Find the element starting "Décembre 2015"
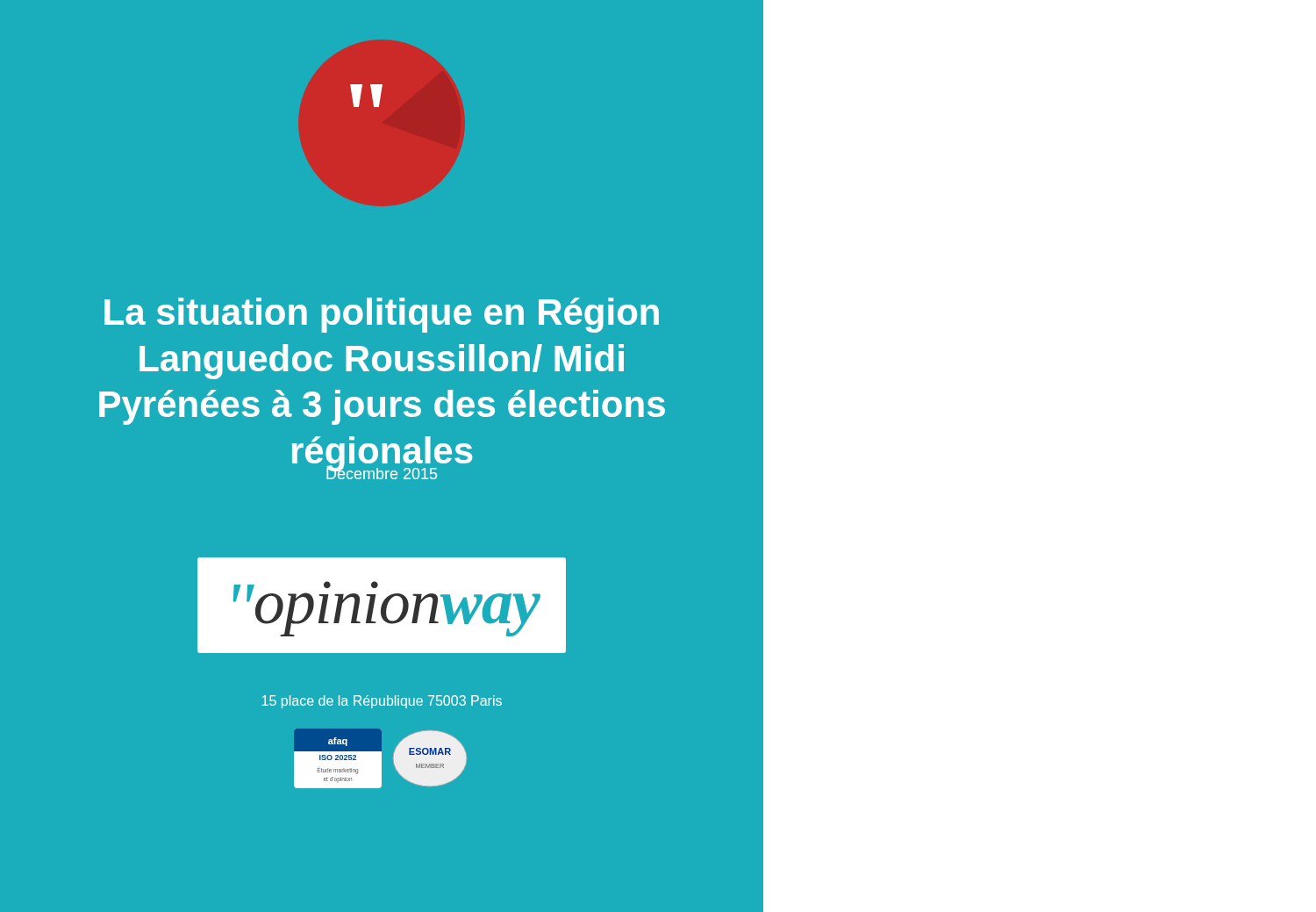Screen dimensions: 912x1316 [382, 474]
